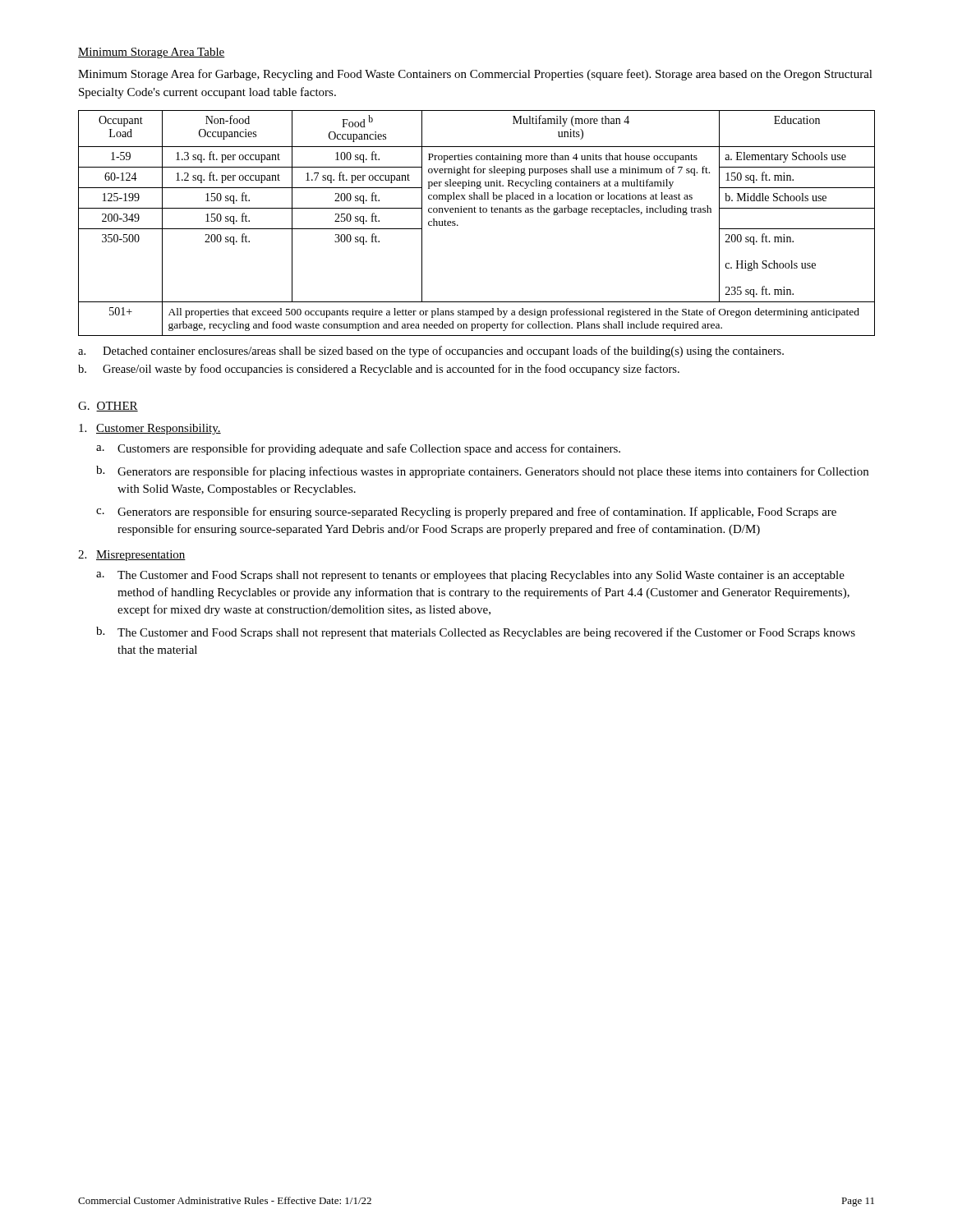Point to the block starting "Minimum Storage Area for Garbage,"

475,83
